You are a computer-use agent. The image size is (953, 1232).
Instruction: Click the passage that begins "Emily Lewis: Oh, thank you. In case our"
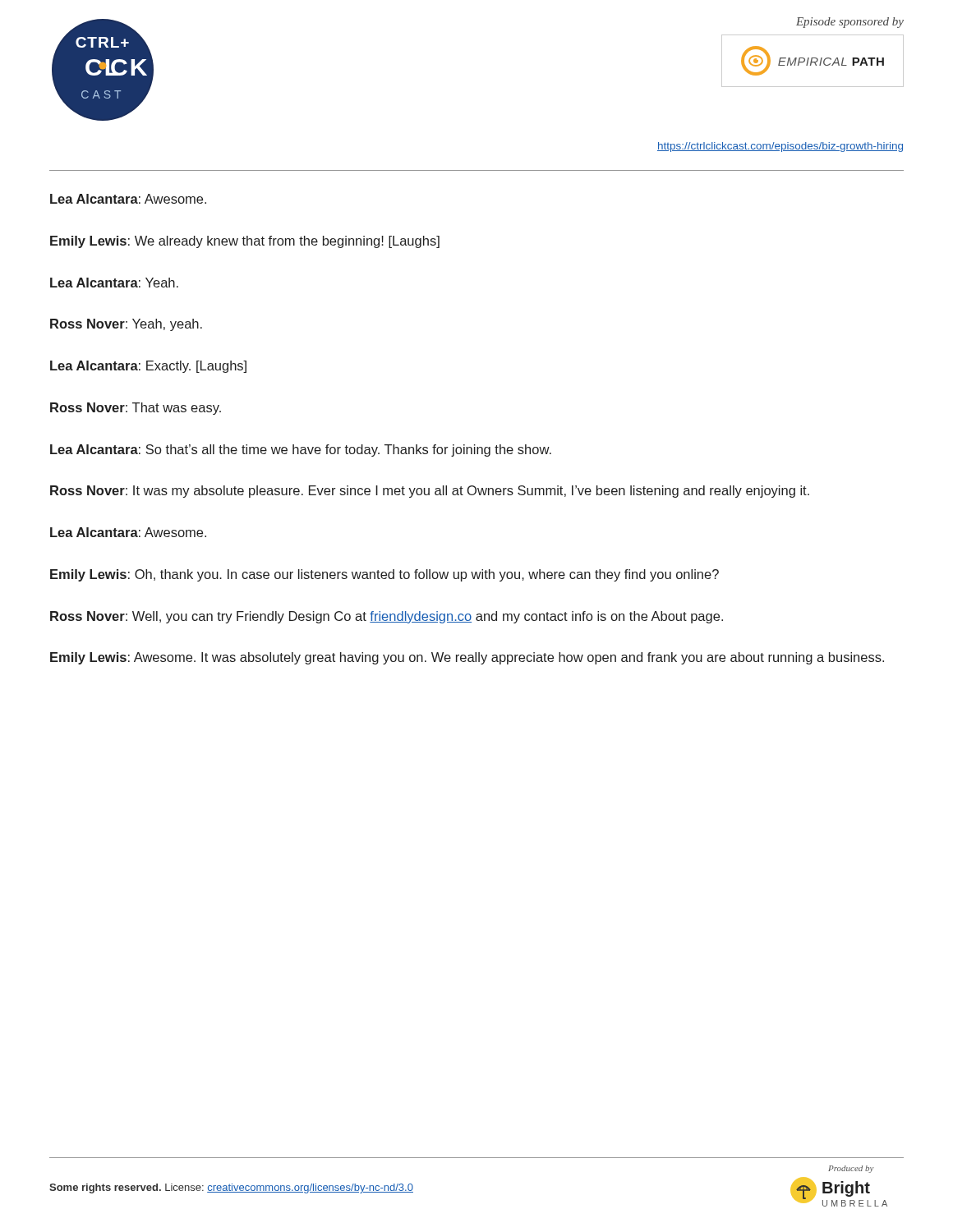[x=384, y=574]
